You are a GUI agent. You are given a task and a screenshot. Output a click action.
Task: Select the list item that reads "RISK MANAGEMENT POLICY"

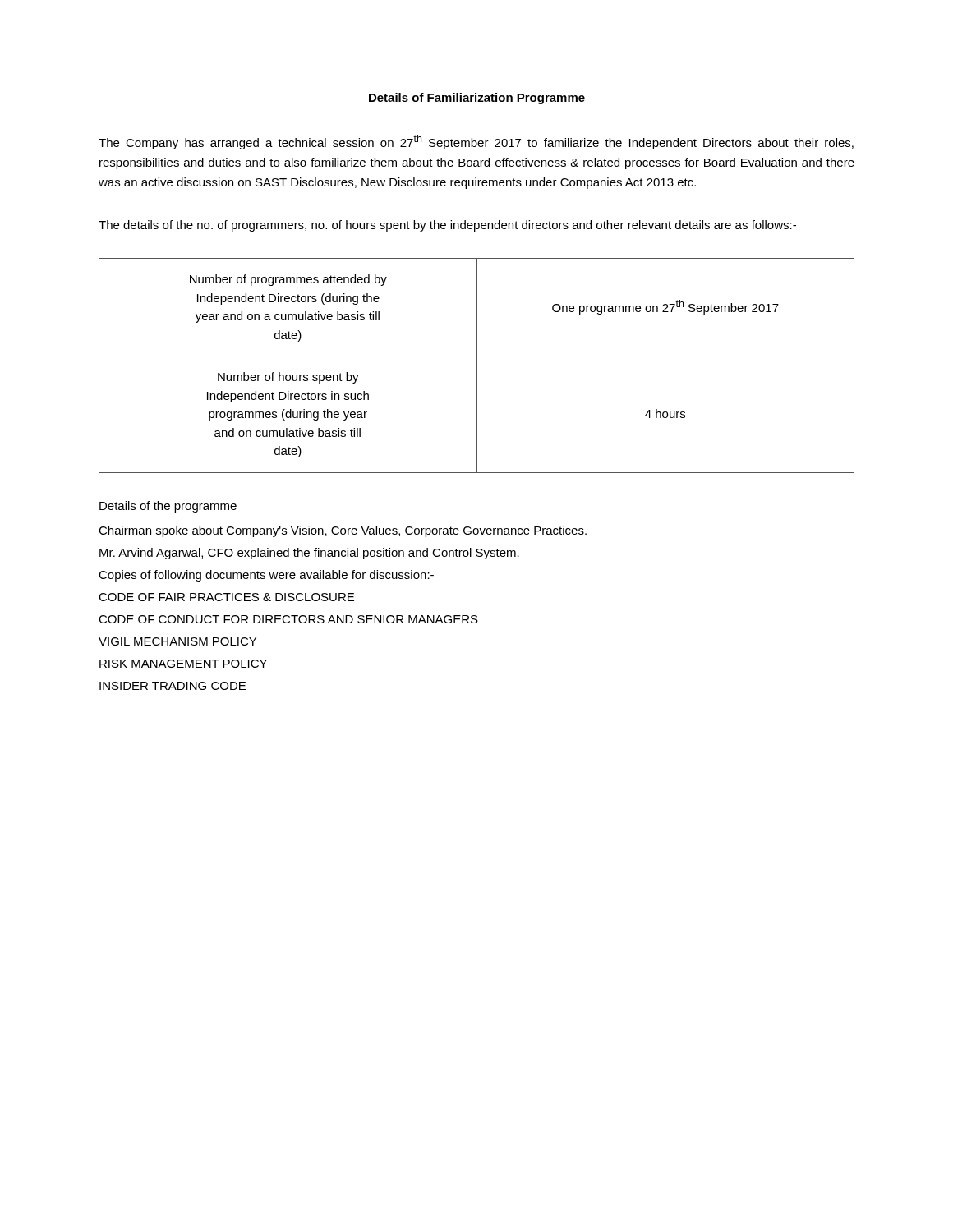[x=183, y=663]
